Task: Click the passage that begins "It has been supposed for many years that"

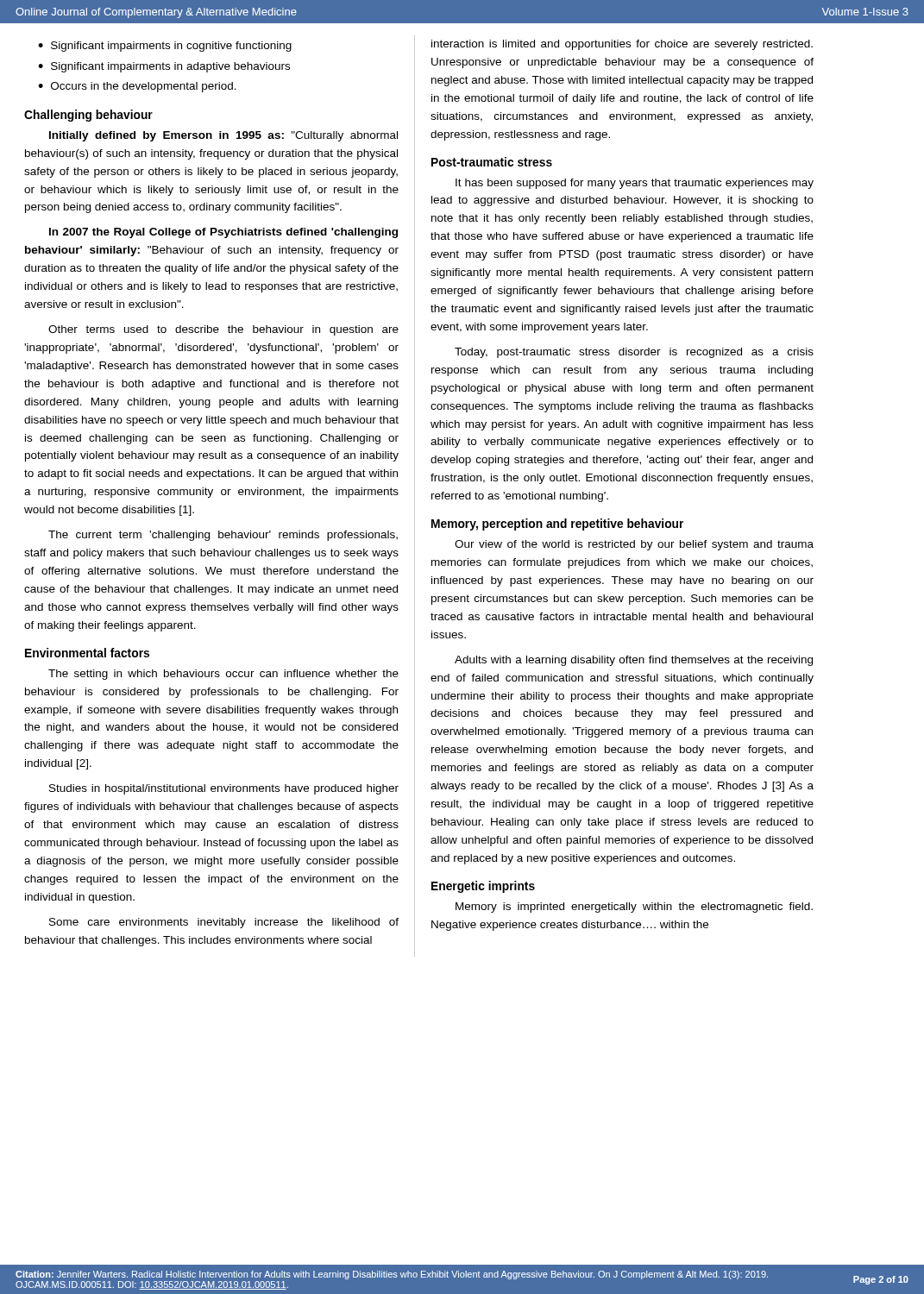Action: [622, 254]
